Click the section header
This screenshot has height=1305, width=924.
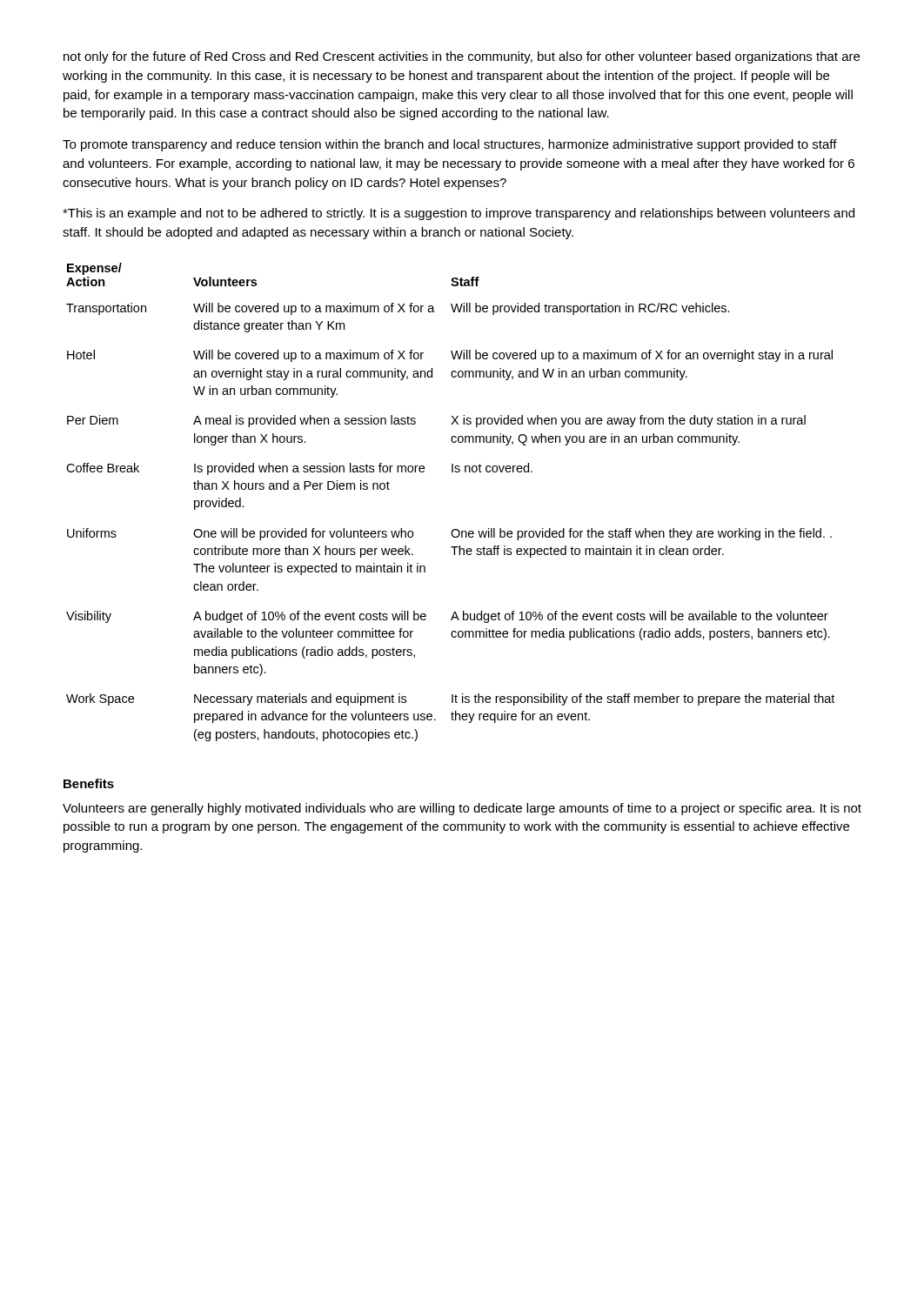pyautogui.click(x=462, y=784)
